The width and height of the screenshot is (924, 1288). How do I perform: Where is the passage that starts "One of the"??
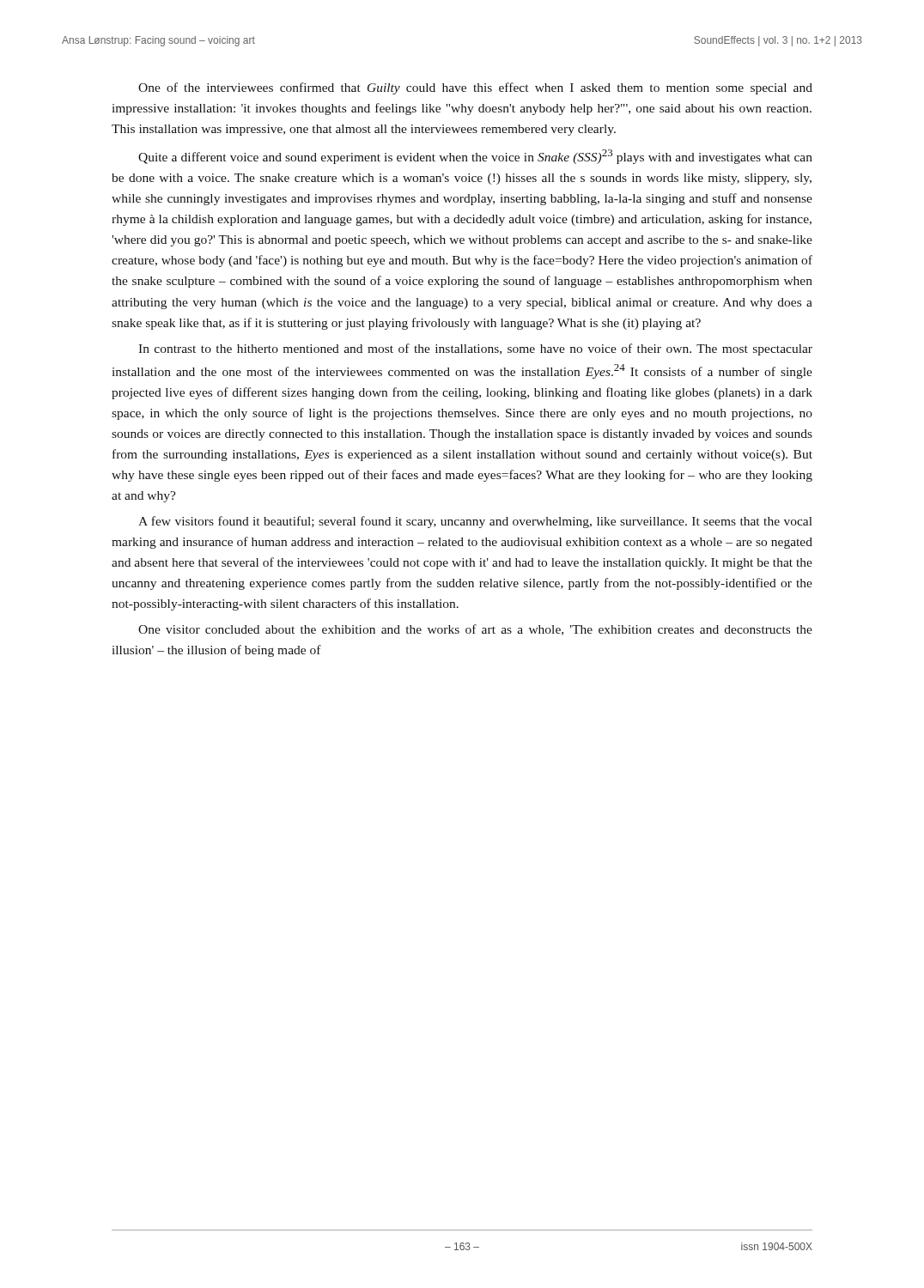pyautogui.click(x=462, y=108)
